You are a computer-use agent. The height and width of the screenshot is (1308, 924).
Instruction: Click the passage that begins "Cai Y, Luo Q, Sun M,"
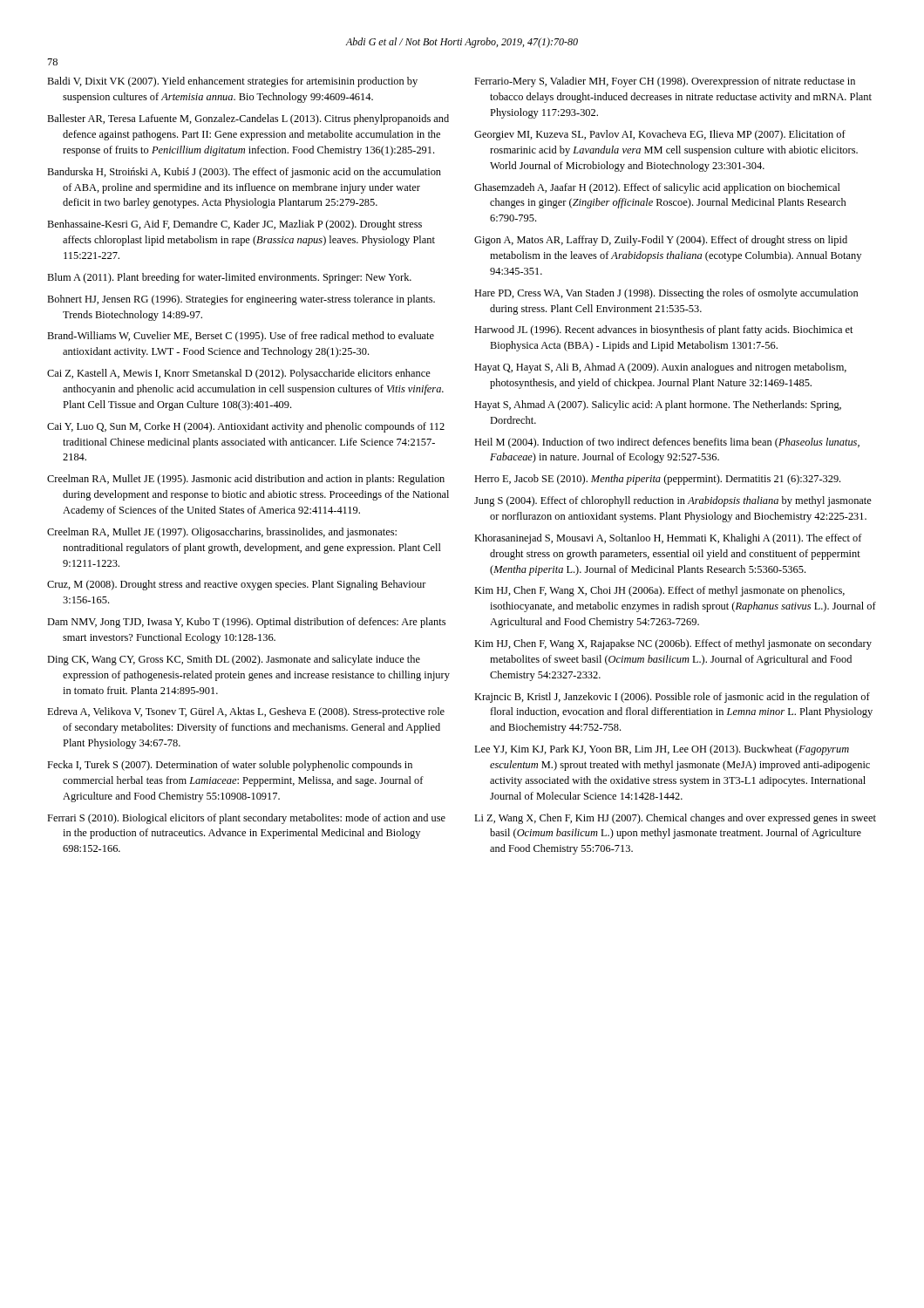(246, 442)
